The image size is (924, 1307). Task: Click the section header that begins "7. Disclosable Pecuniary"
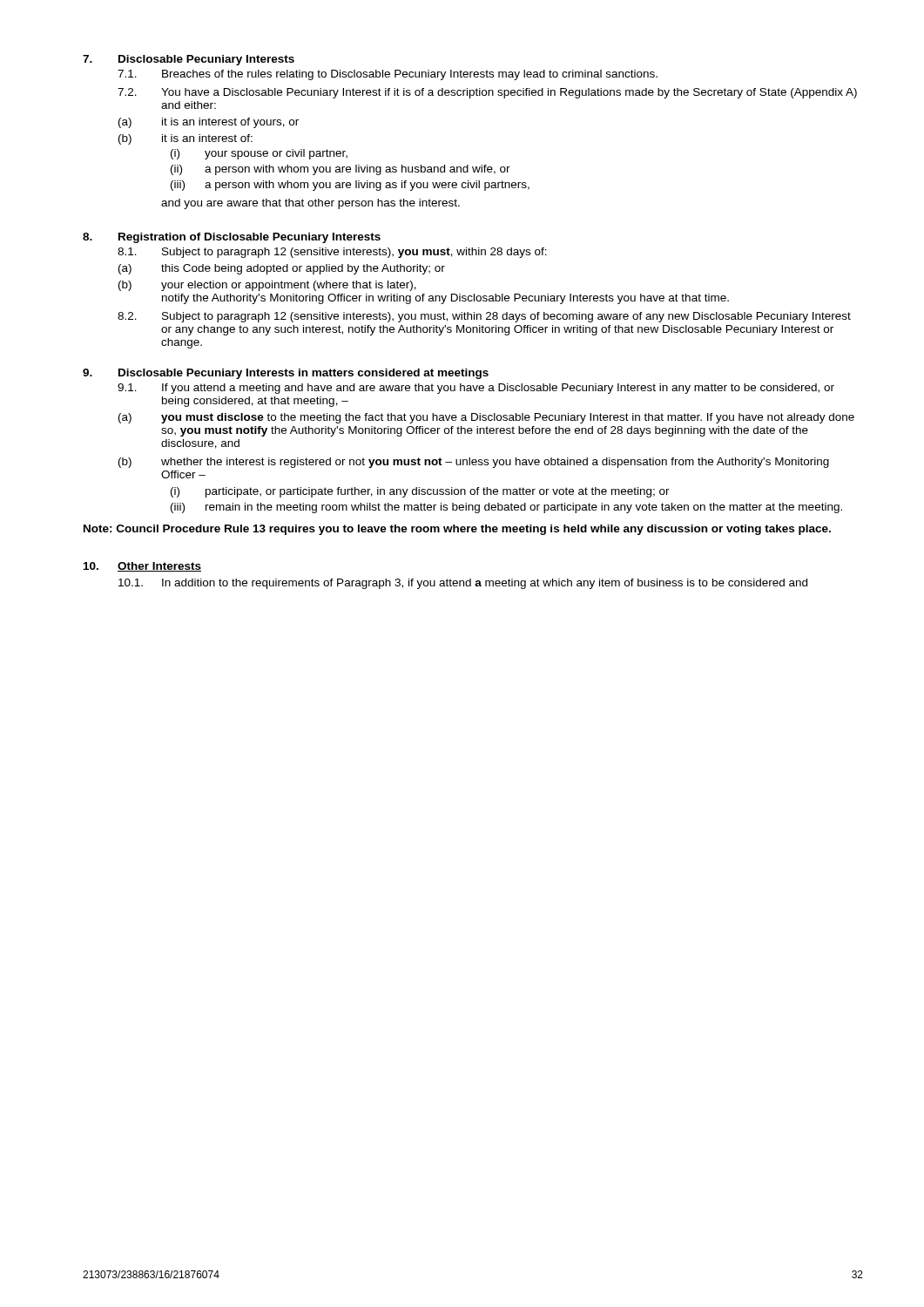point(189,60)
